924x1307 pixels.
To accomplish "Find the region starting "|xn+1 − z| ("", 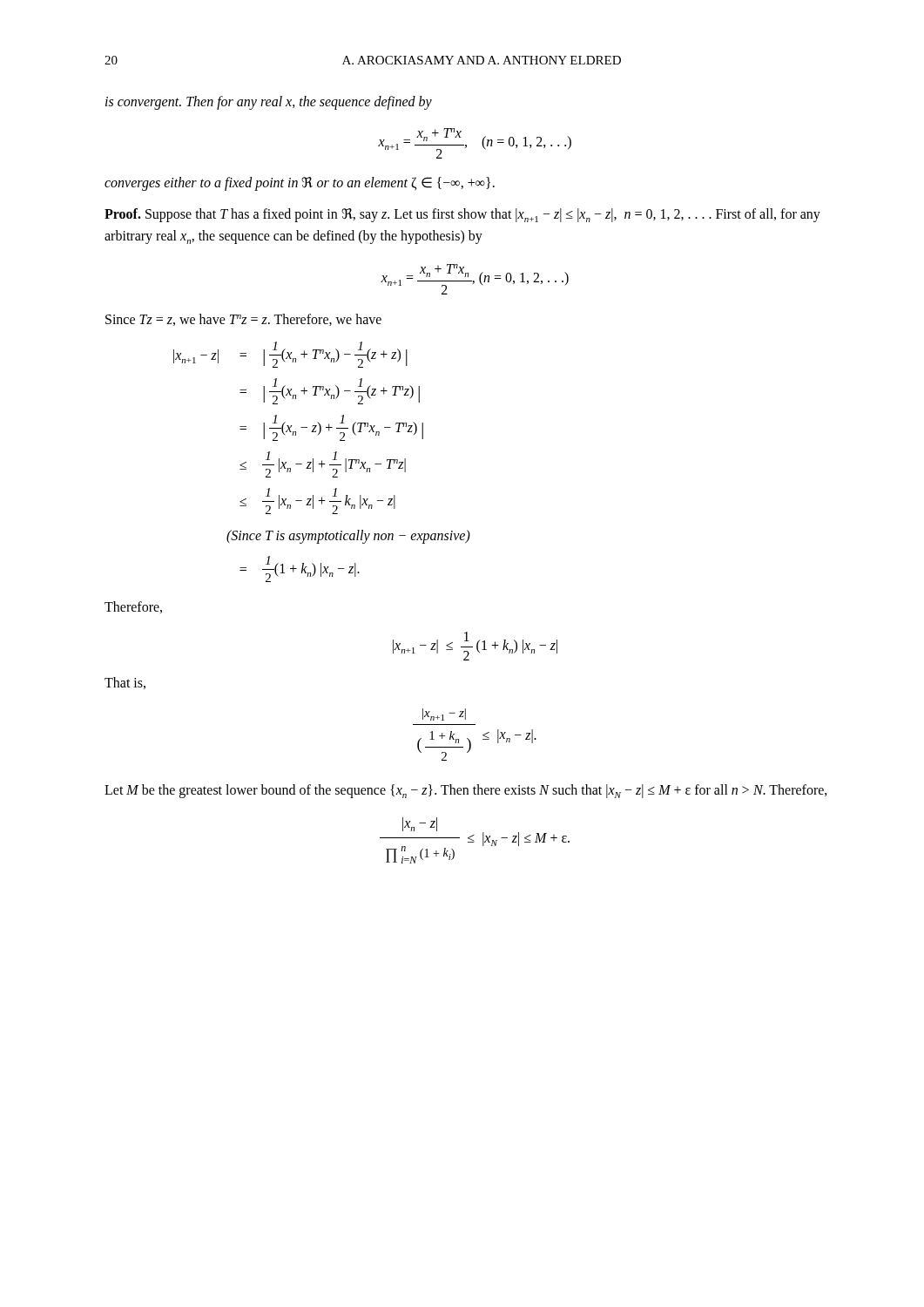I will point(475,736).
